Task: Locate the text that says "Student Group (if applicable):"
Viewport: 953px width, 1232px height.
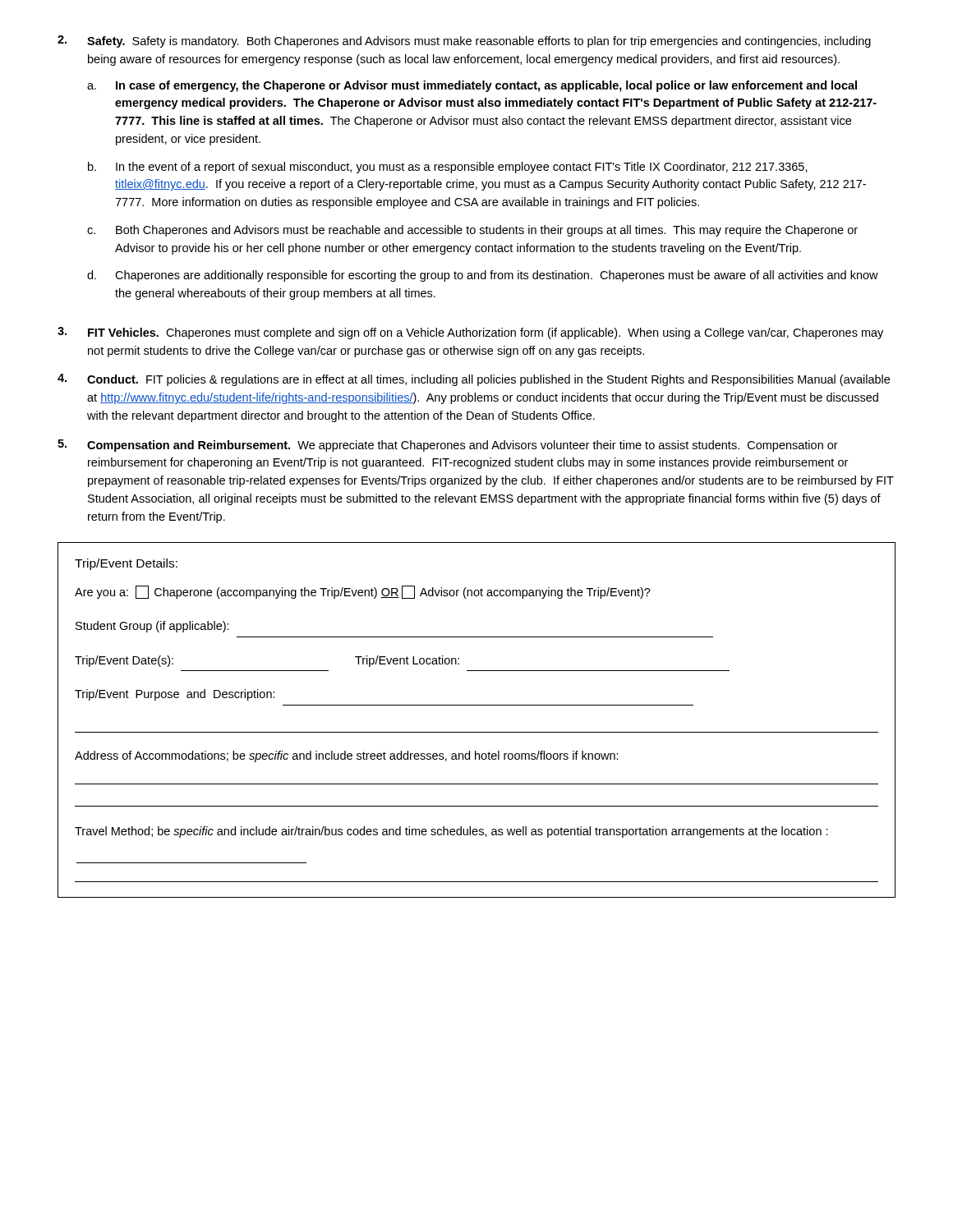Action: [x=394, y=626]
